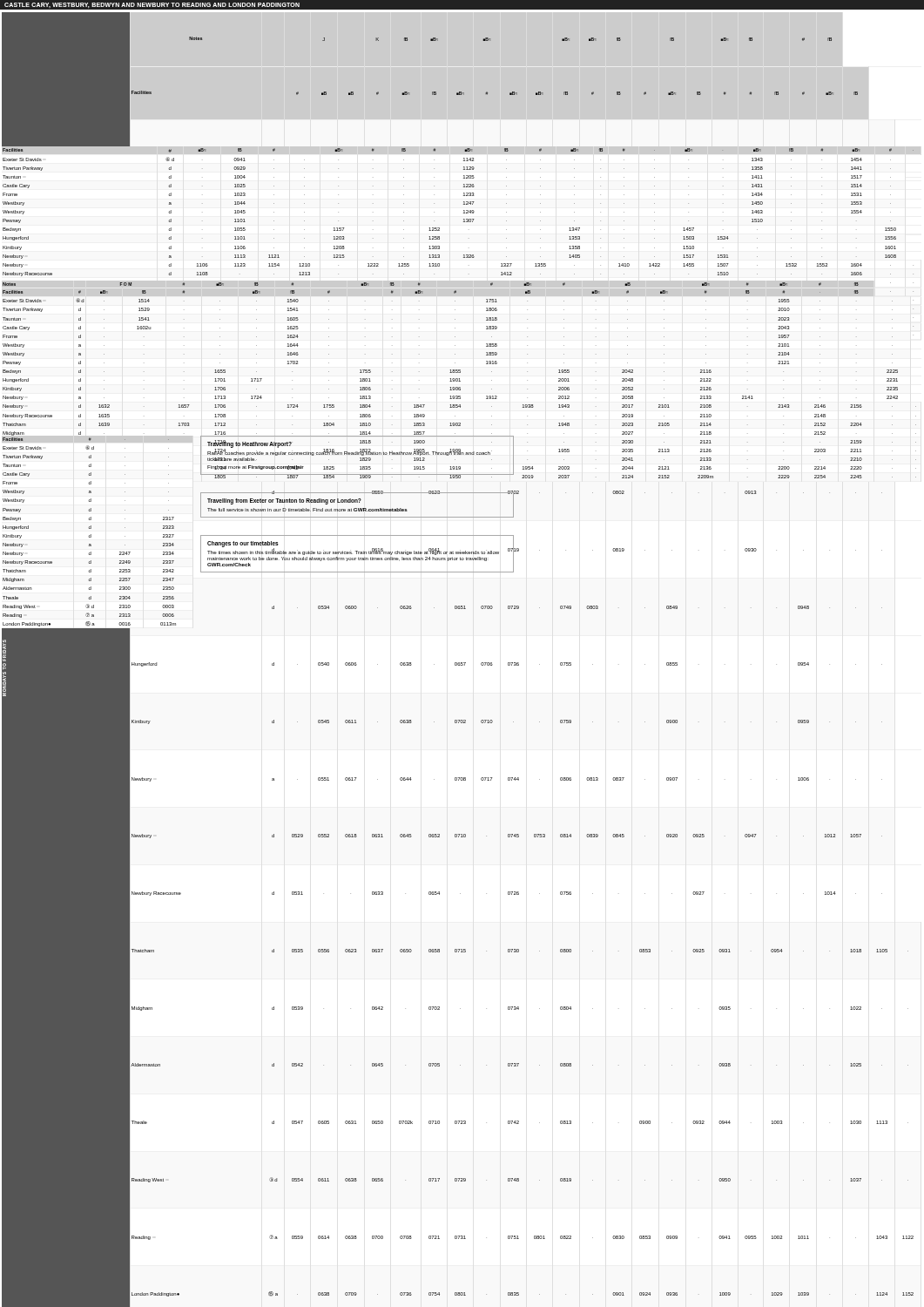Find the text block that says "Travelling from Exeter"
Image resolution: width=924 pixels, height=1307 pixels.
(x=357, y=505)
